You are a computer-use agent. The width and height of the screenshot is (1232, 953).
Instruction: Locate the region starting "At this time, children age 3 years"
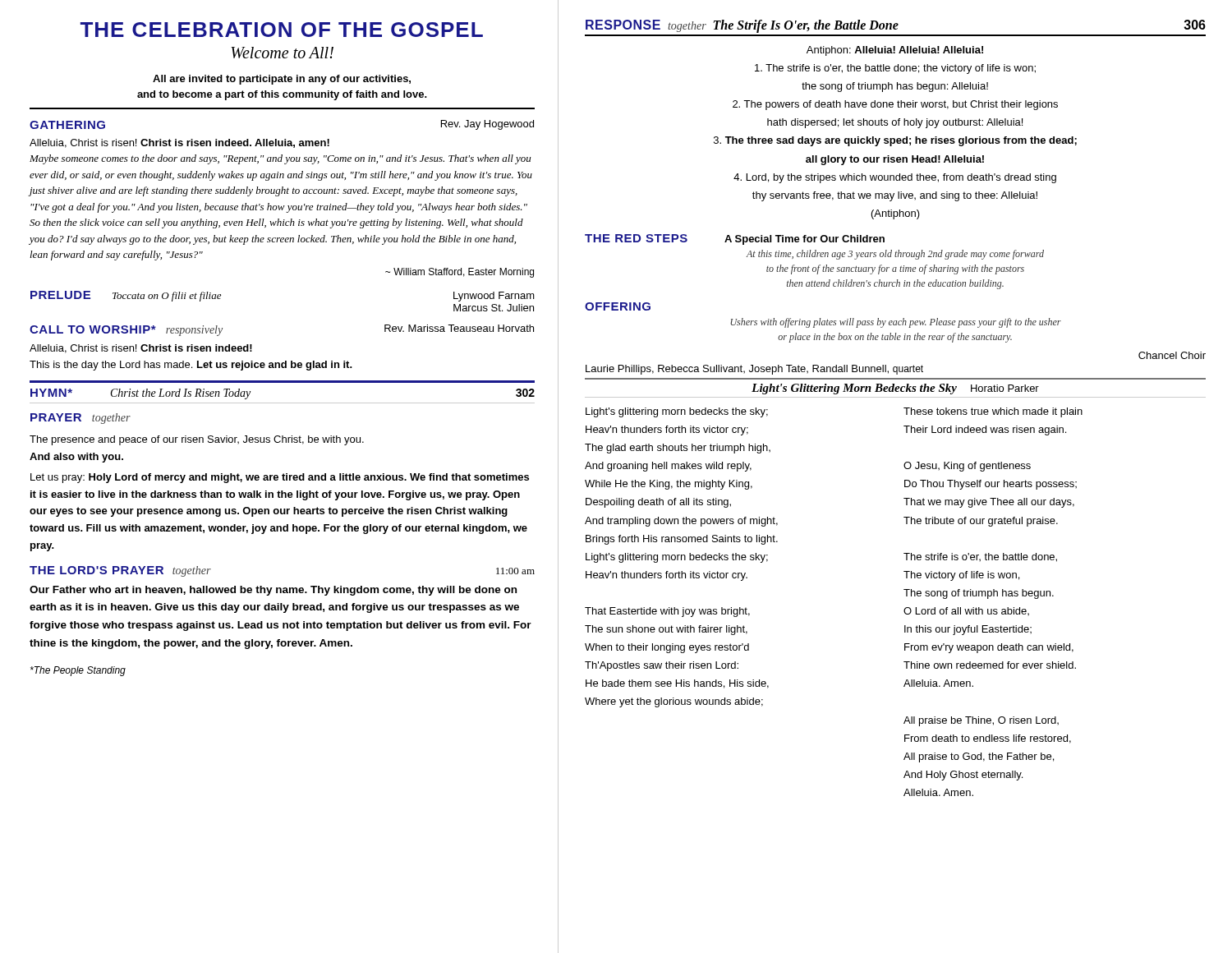pyautogui.click(x=895, y=269)
